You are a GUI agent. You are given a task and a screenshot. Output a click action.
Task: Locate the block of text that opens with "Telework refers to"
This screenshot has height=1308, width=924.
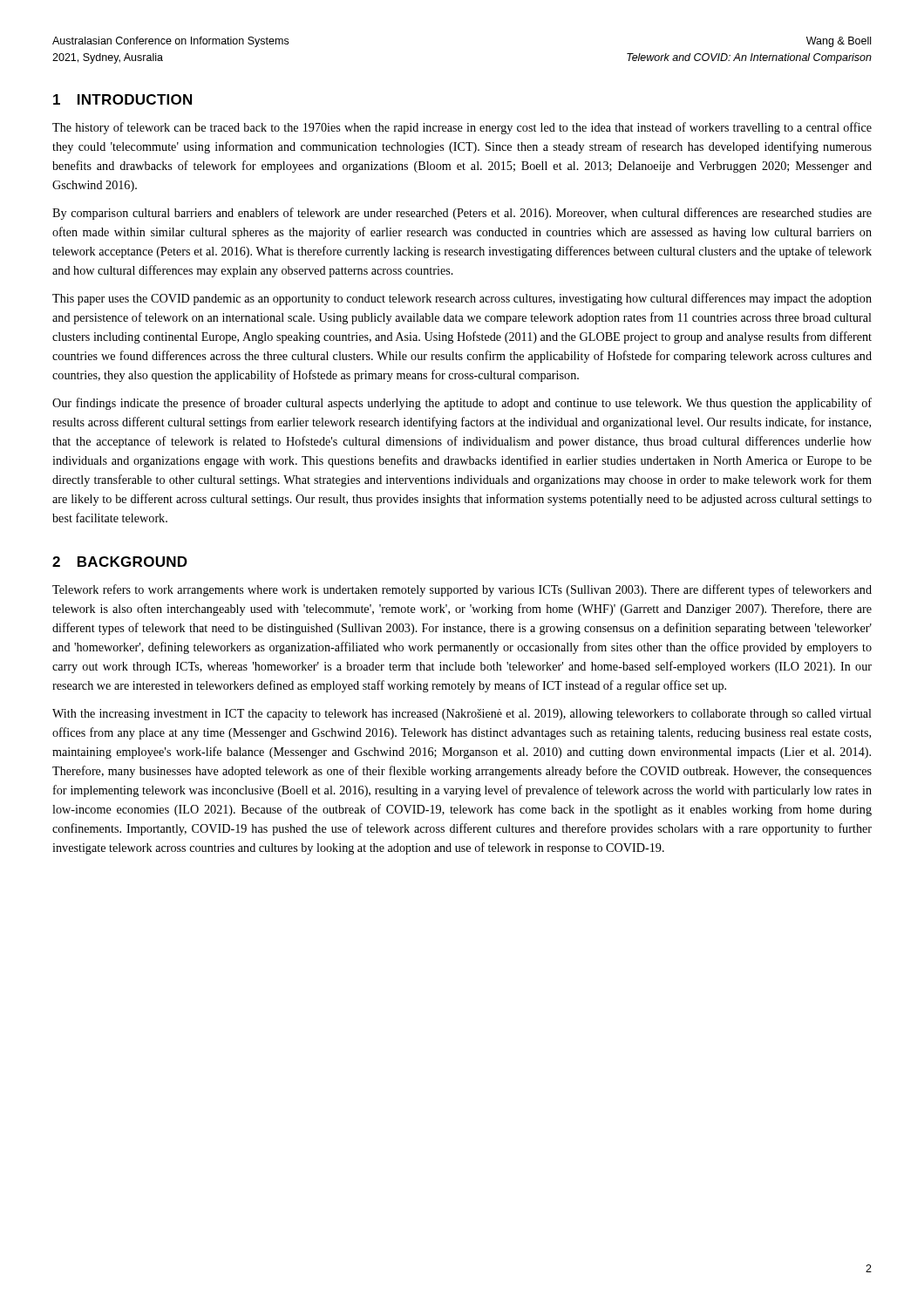click(462, 637)
